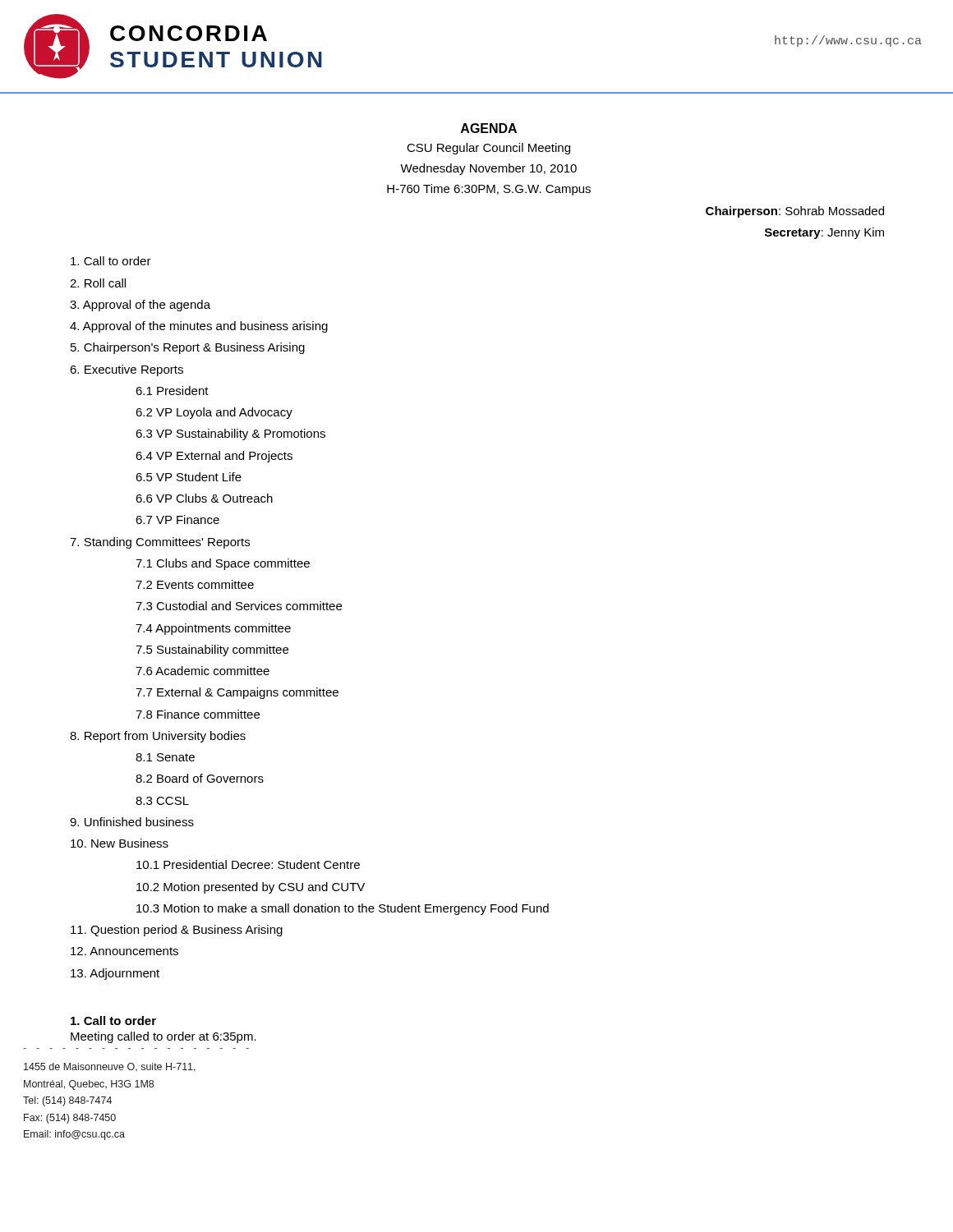Click where it says "8.2 Board of Governors"
Image resolution: width=953 pixels, height=1232 pixels.
tap(200, 778)
